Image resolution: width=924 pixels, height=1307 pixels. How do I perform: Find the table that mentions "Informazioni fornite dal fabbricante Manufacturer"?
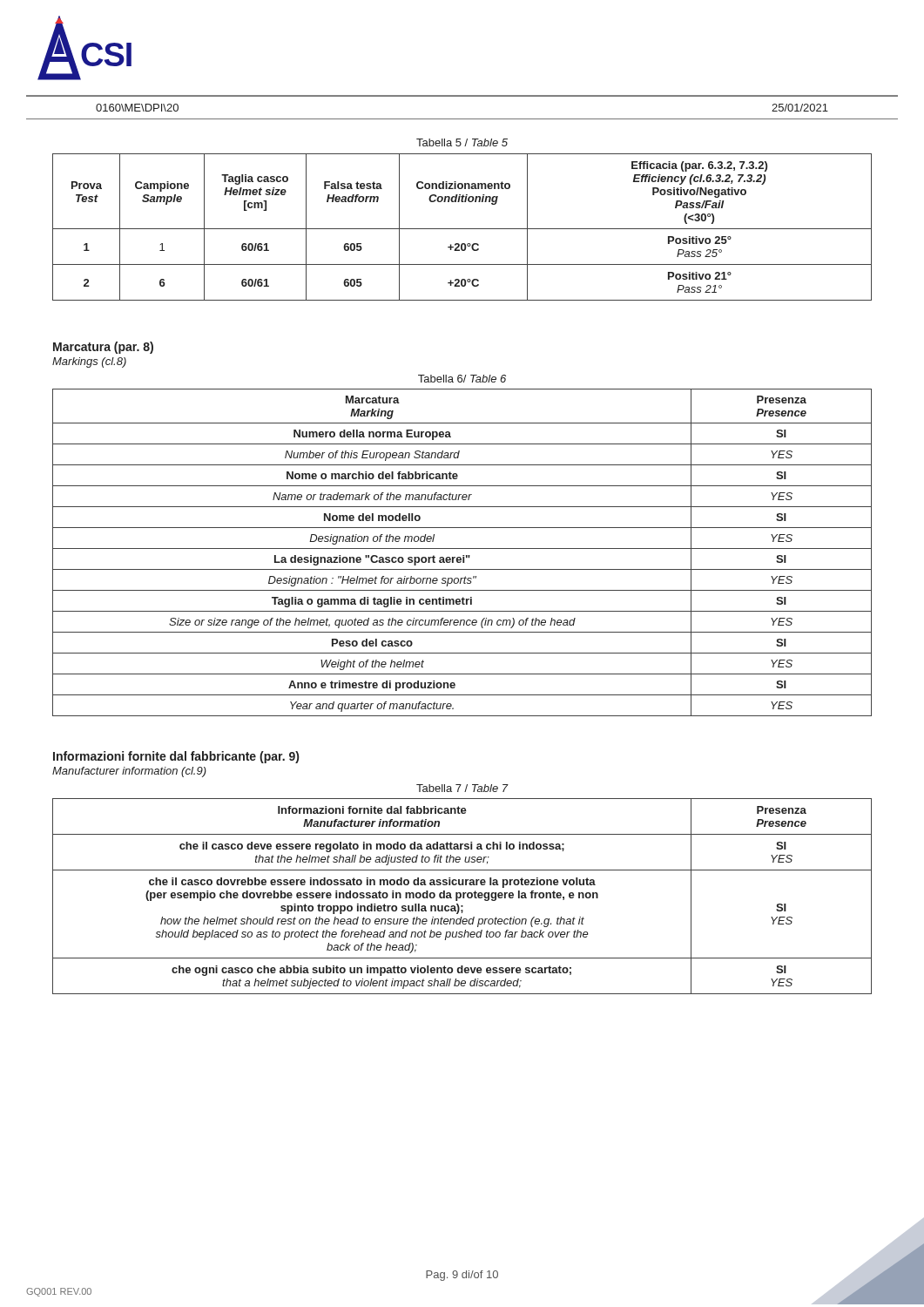(x=462, y=896)
